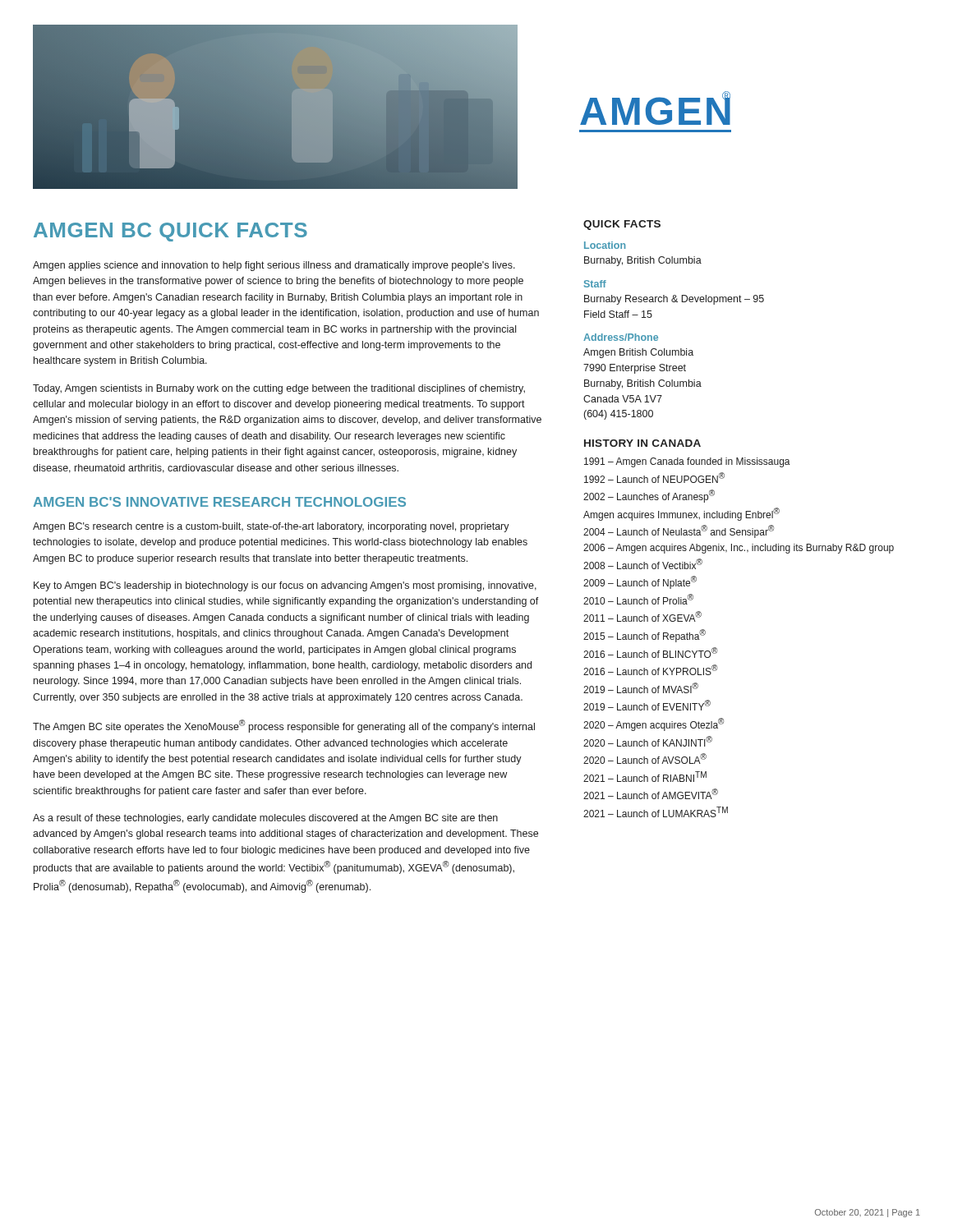Screen dimensions: 1232x953
Task: Locate the passage starting "2002 – Launches of Aranesp®"
Action: pyautogui.click(x=649, y=496)
